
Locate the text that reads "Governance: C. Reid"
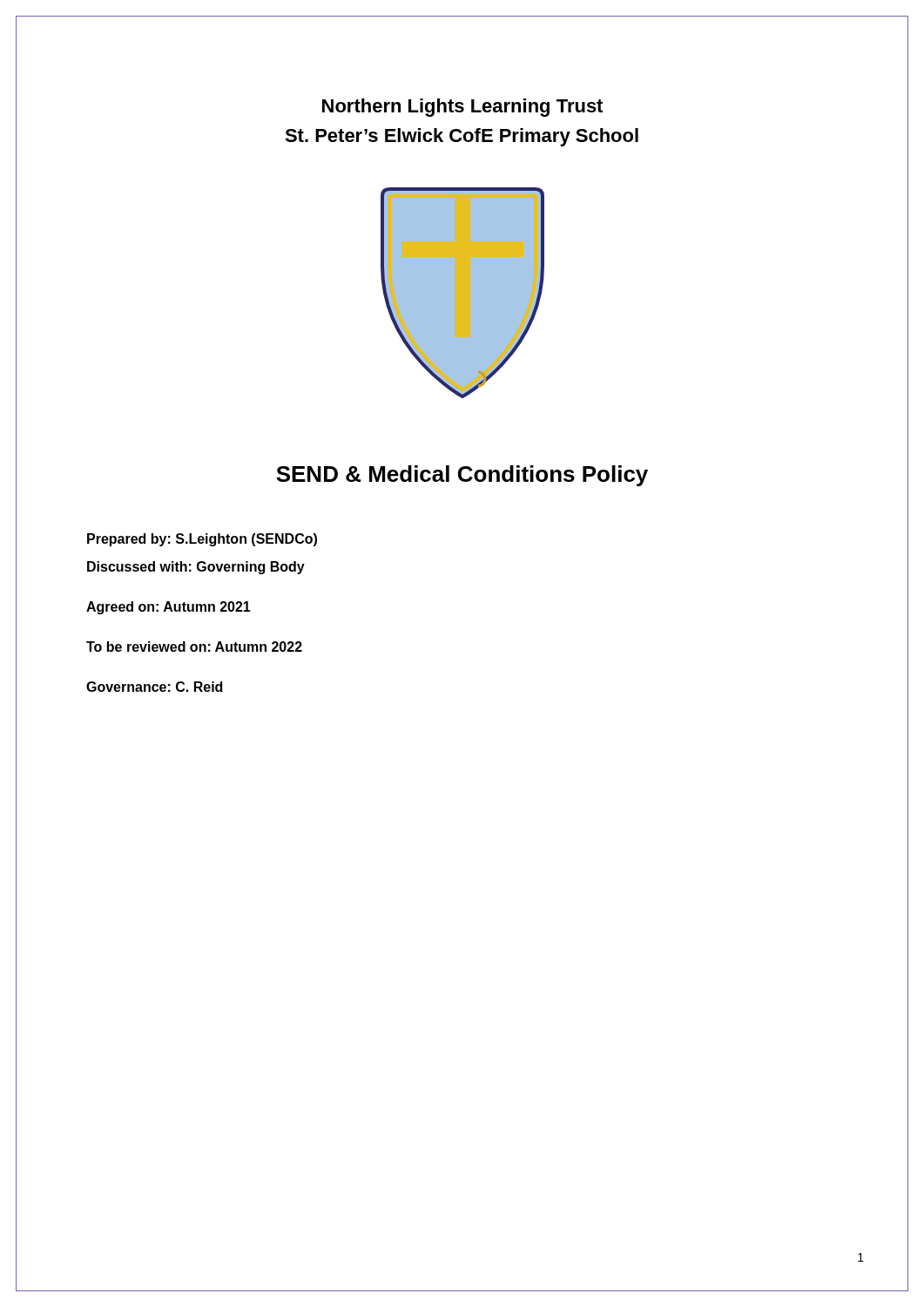click(155, 687)
